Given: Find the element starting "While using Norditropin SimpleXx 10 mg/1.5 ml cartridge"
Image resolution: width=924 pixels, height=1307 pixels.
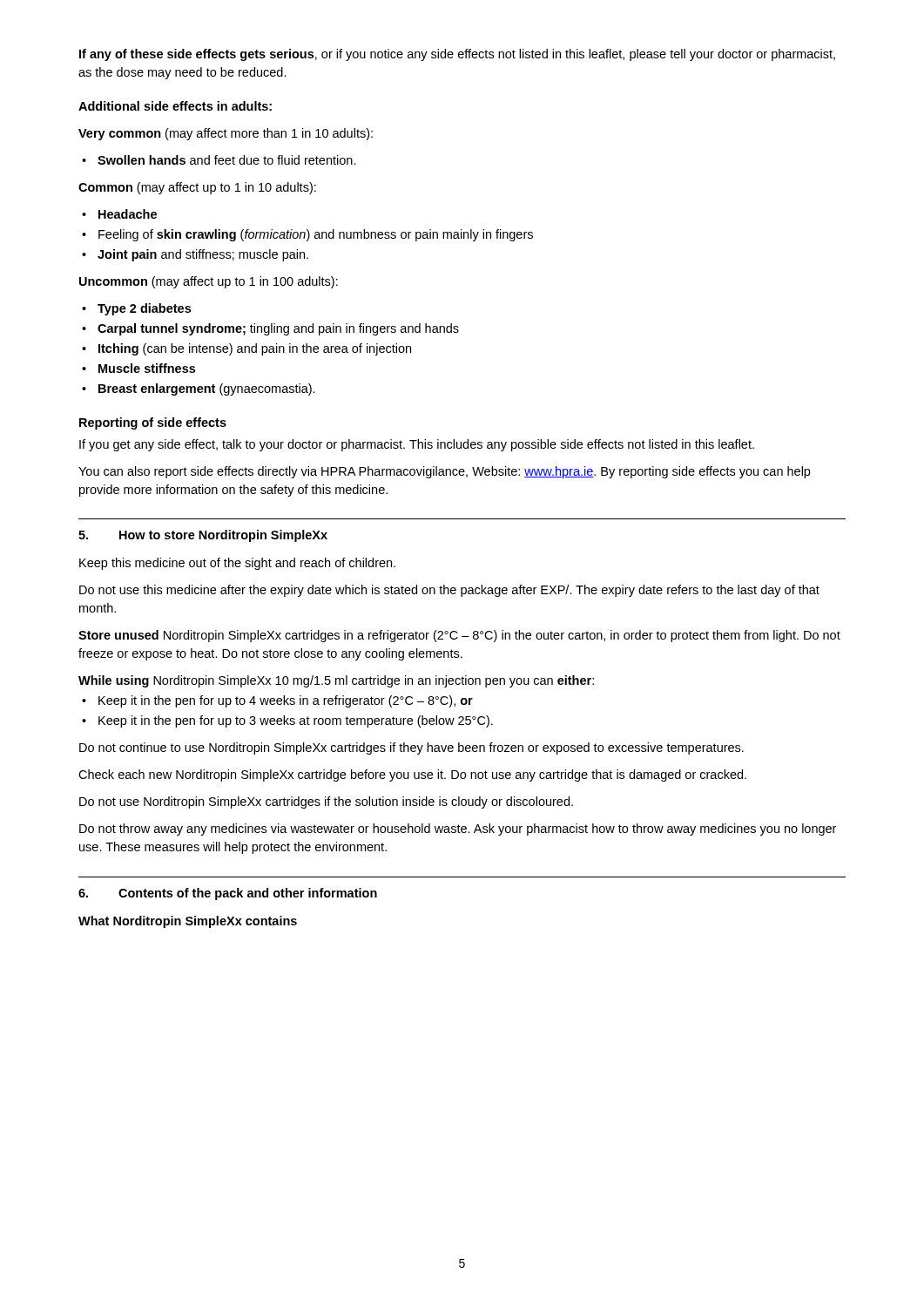Looking at the screenshot, I should (x=462, y=681).
